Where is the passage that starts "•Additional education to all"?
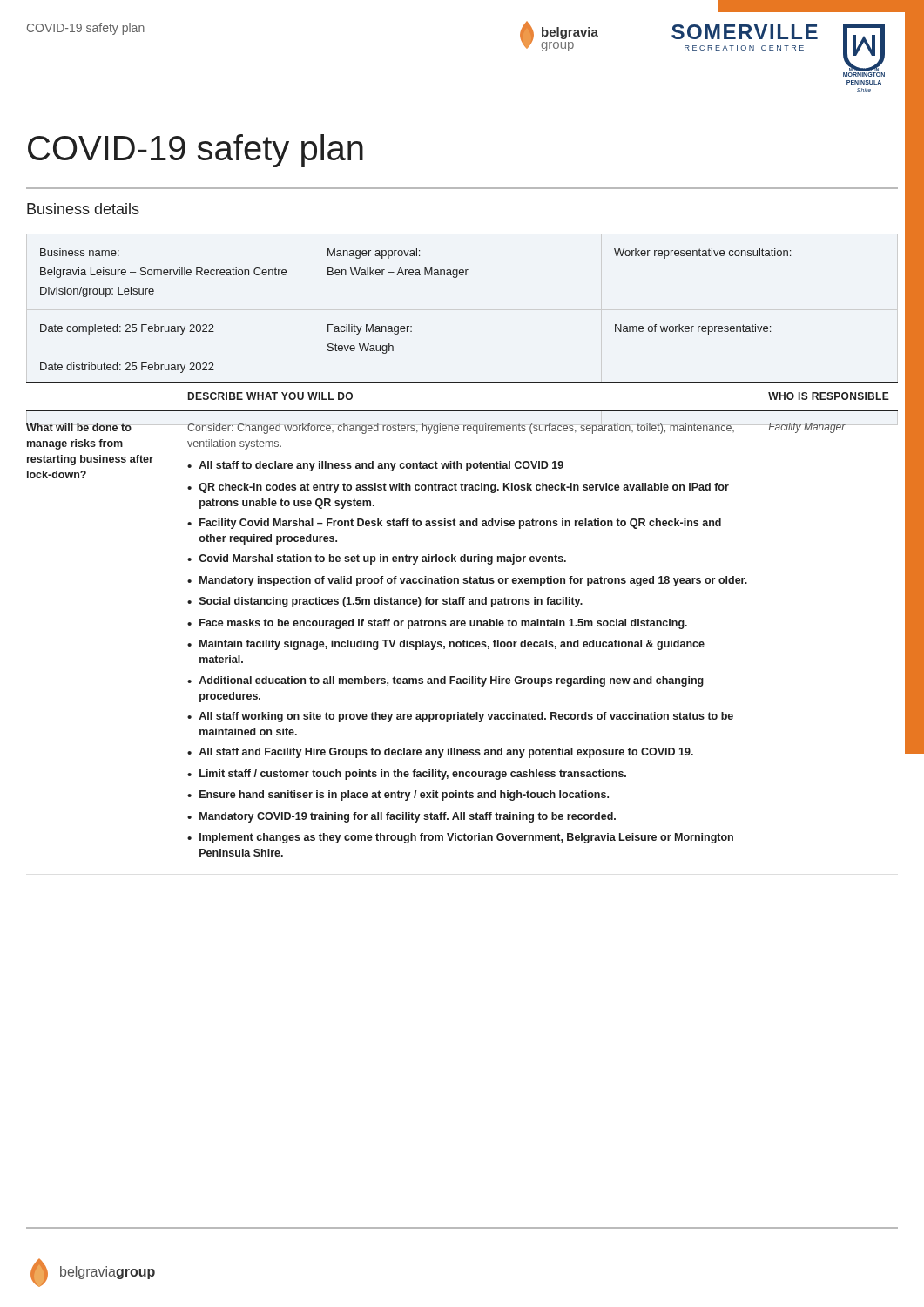 tap(469, 688)
